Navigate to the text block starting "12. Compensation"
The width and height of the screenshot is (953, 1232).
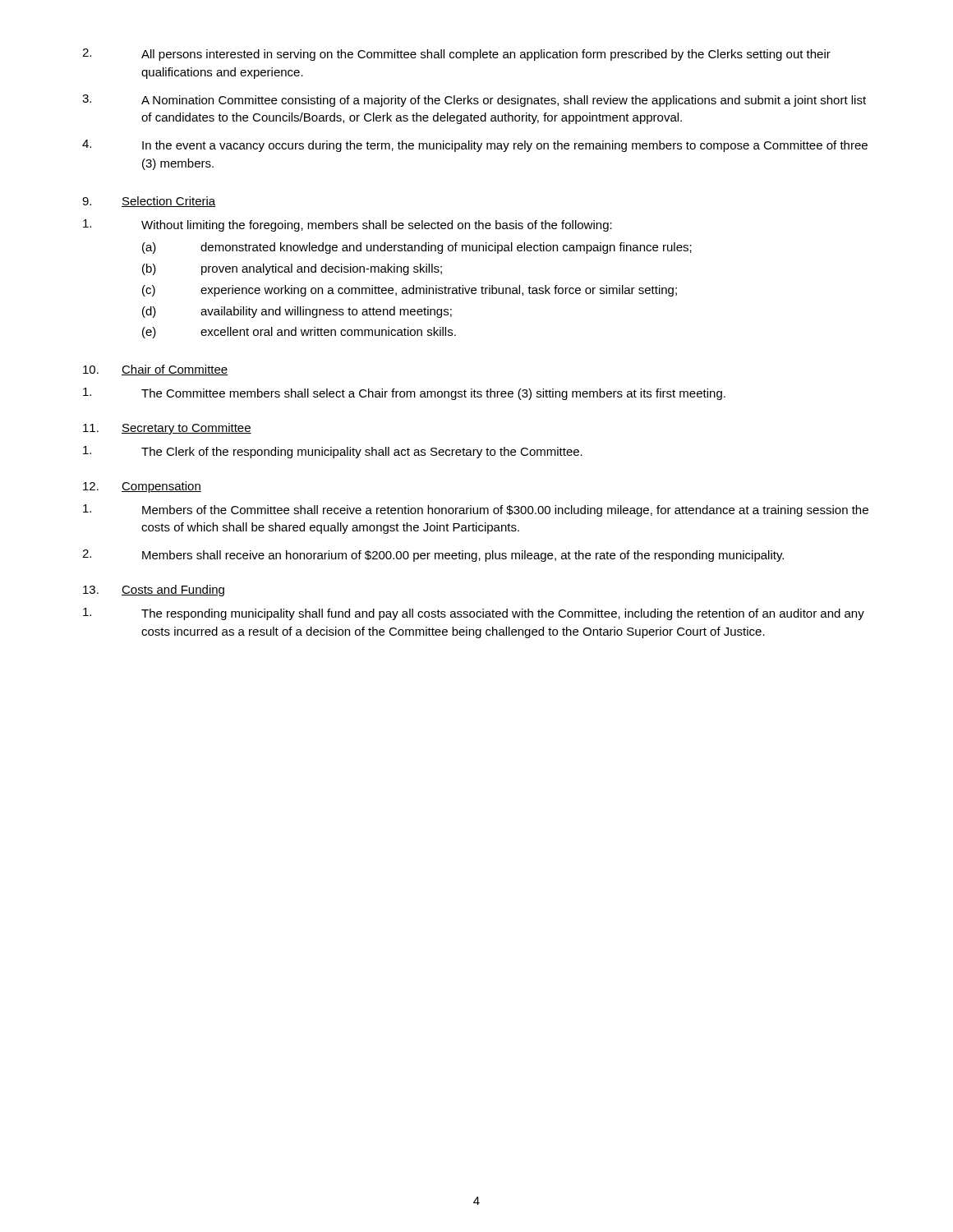[142, 485]
